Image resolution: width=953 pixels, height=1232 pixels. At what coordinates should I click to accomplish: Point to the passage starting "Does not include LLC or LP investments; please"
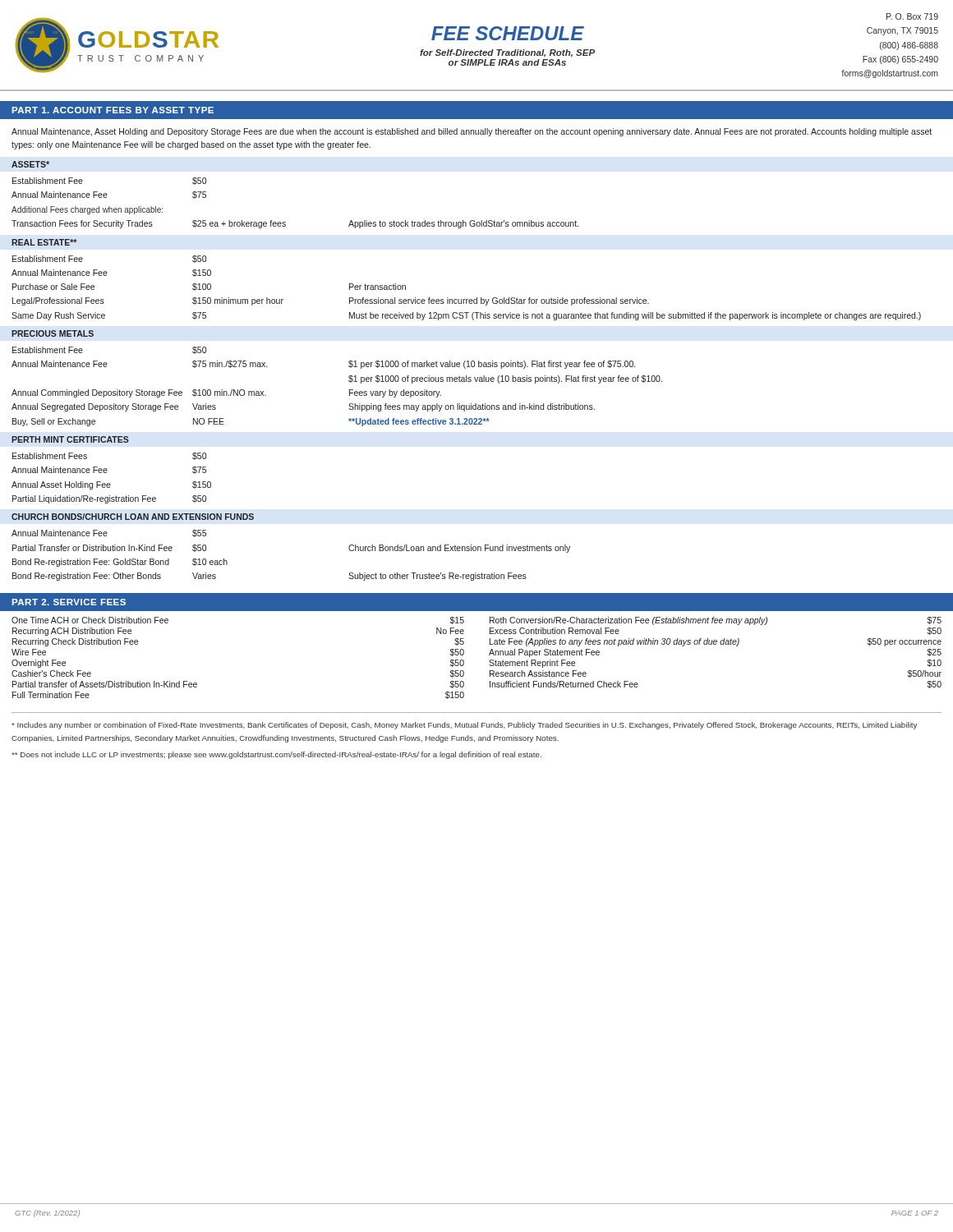(277, 754)
